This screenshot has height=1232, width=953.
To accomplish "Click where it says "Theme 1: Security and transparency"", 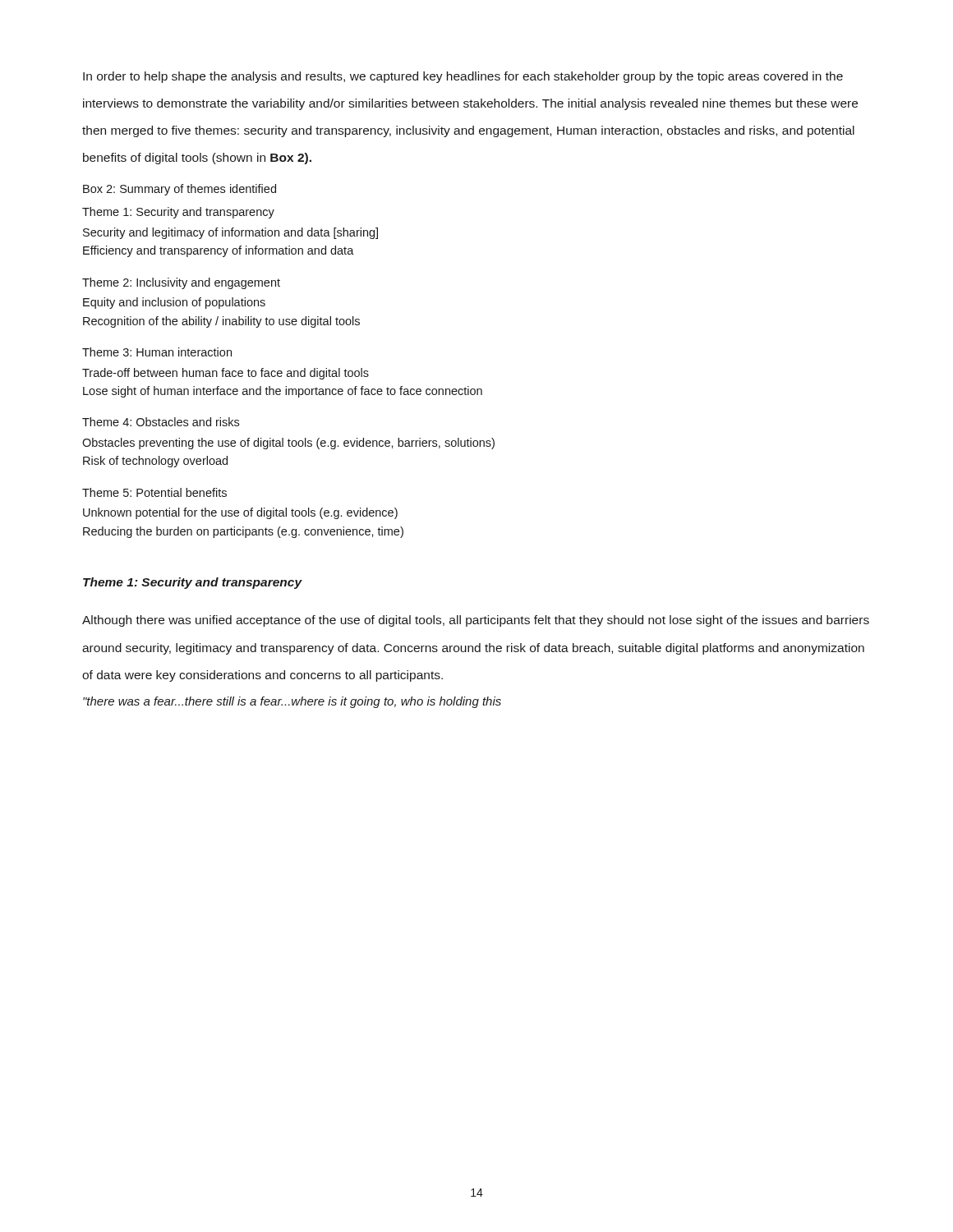I will click(192, 582).
